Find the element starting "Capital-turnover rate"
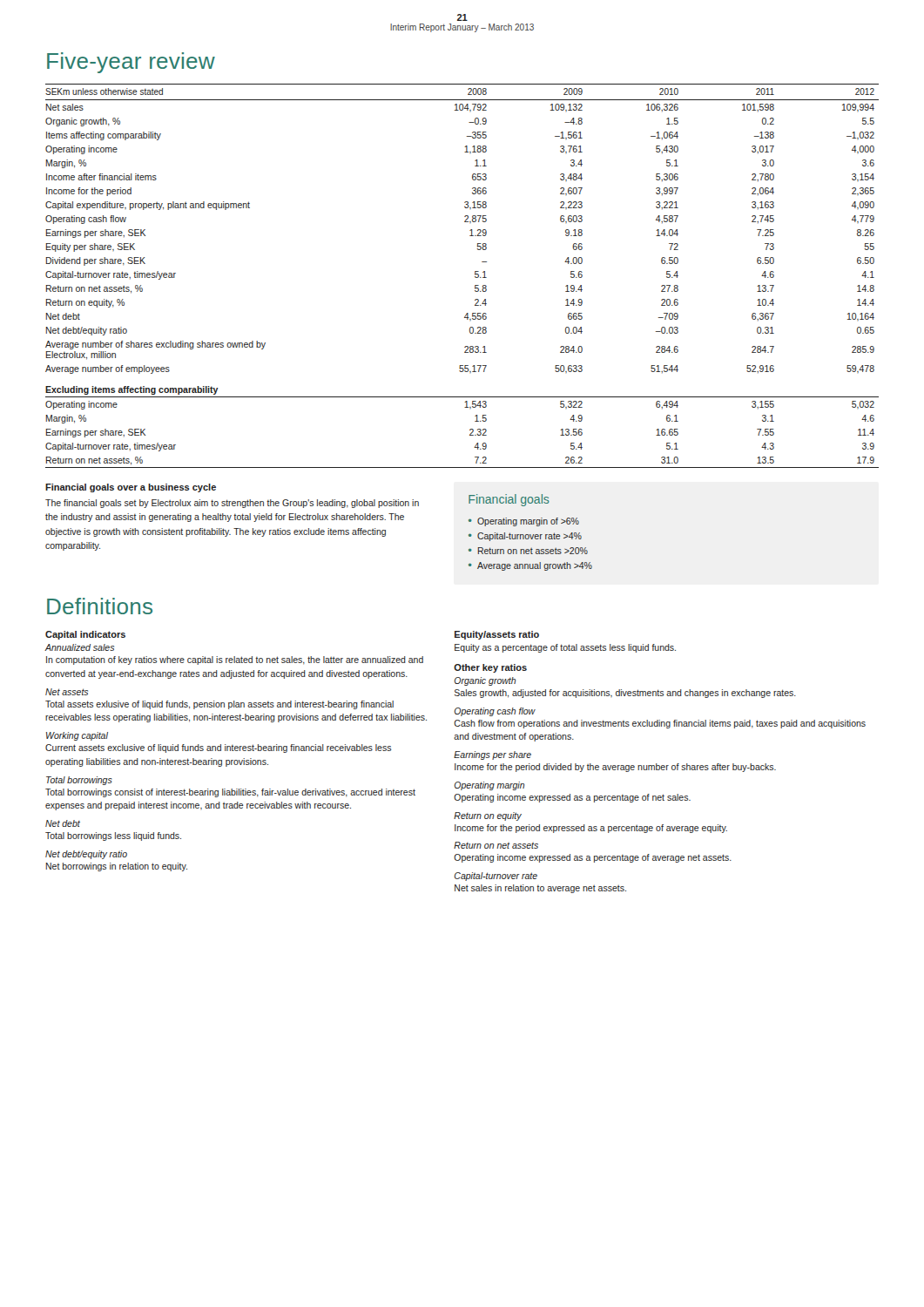 pyautogui.click(x=496, y=876)
